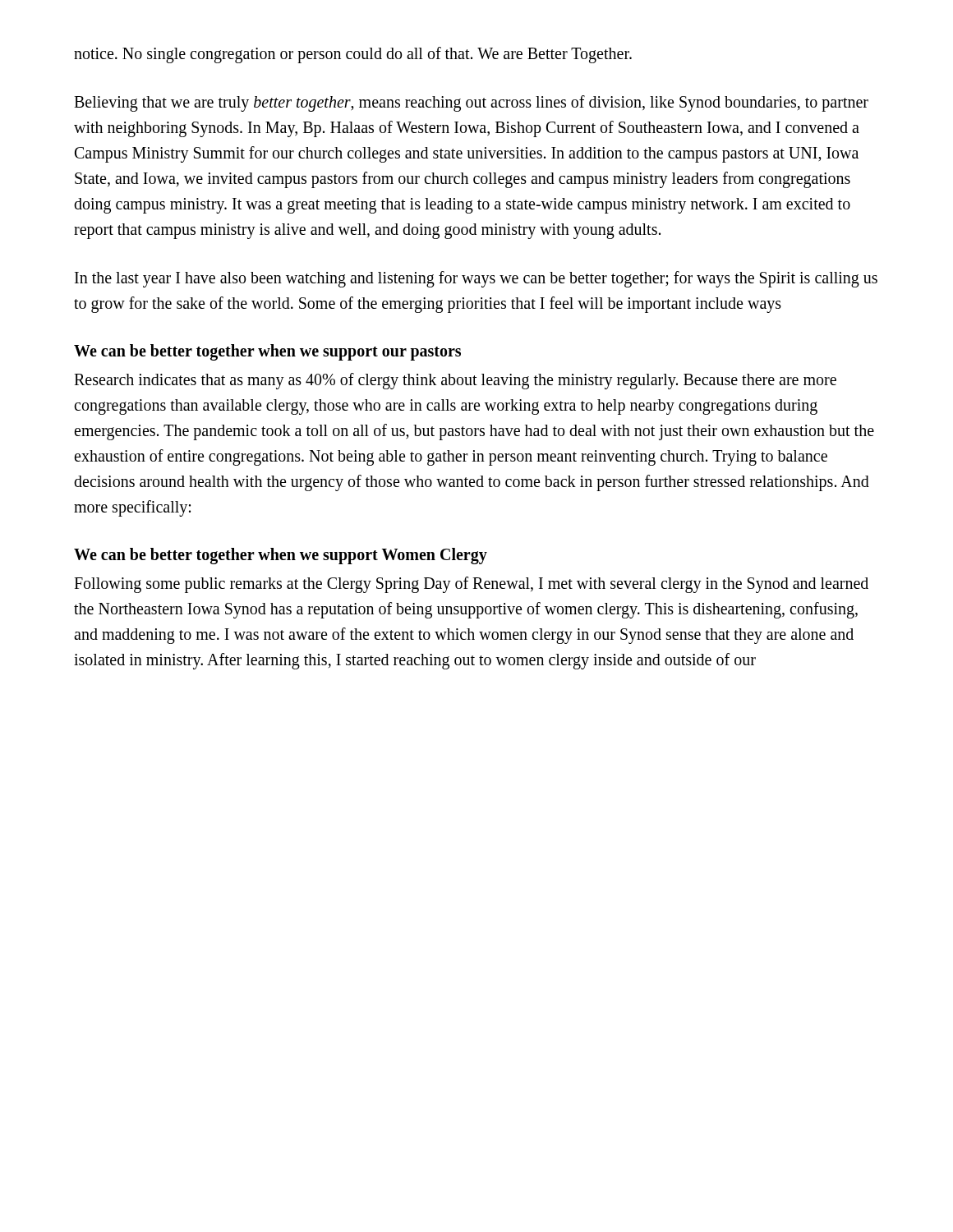Point to the block beginning "Research indicates that"

[x=474, y=443]
